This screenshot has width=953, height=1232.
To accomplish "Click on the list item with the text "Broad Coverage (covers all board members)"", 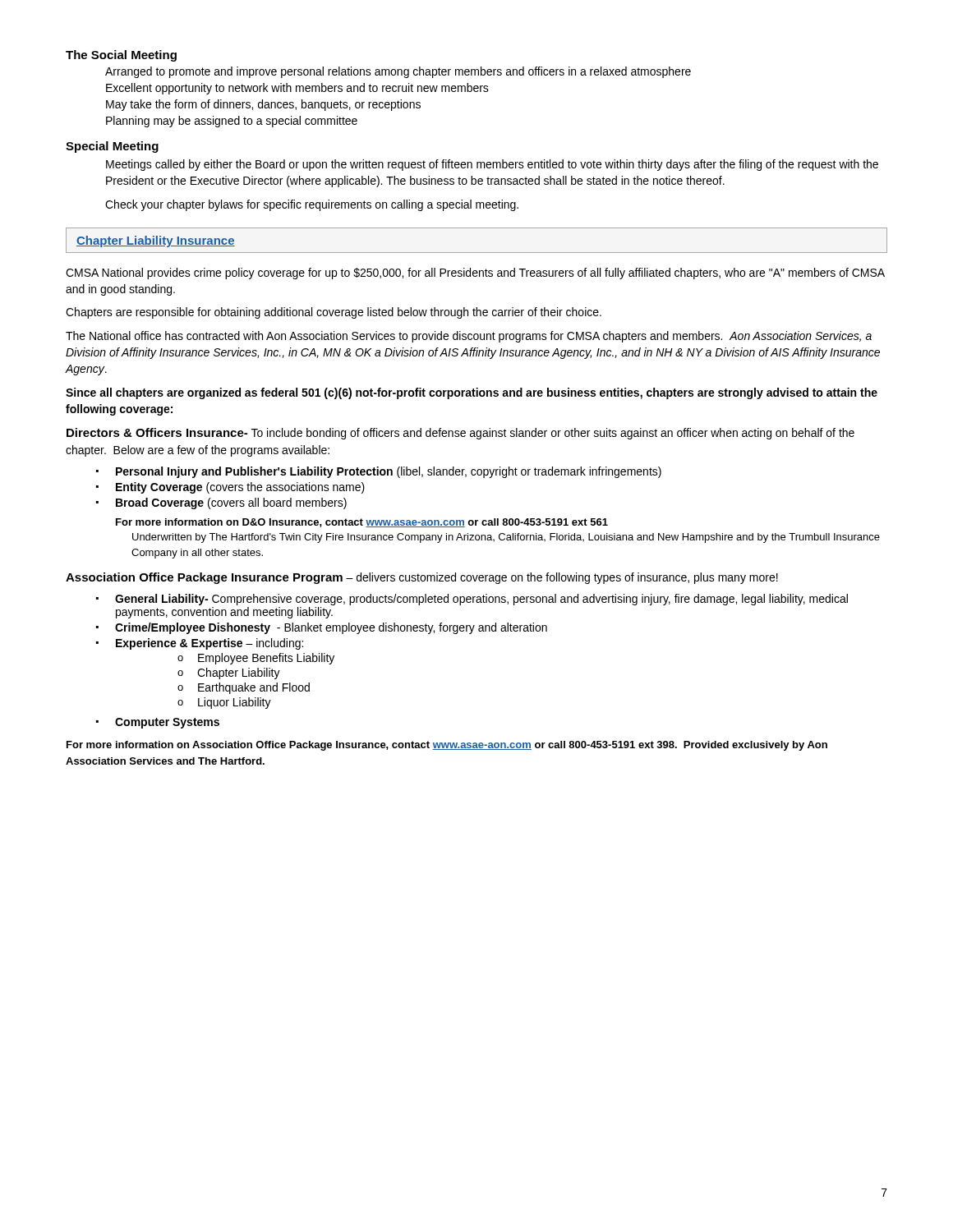I will click(x=231, y=503).
